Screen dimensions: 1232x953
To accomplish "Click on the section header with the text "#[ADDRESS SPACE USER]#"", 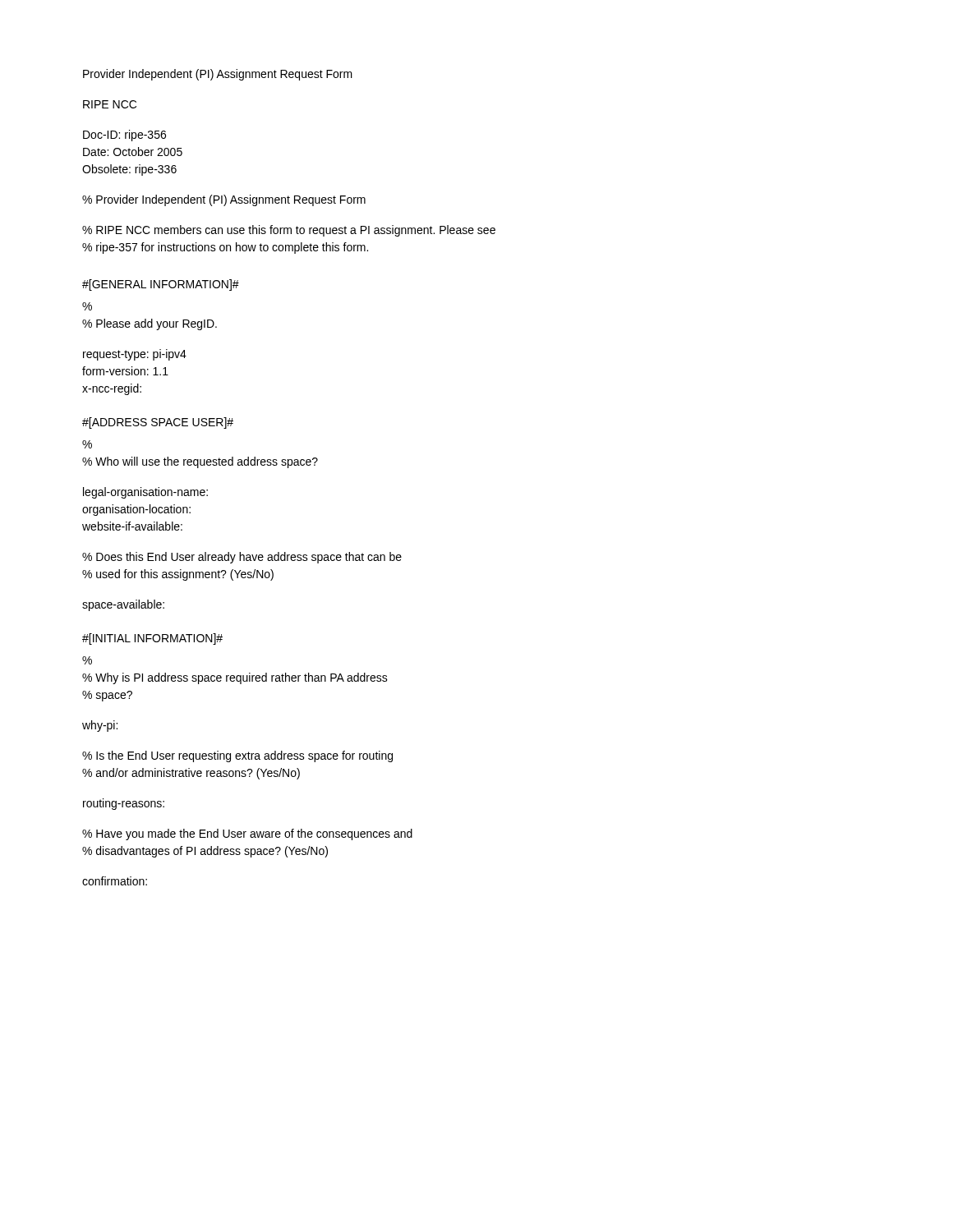I will click(158, 422).
